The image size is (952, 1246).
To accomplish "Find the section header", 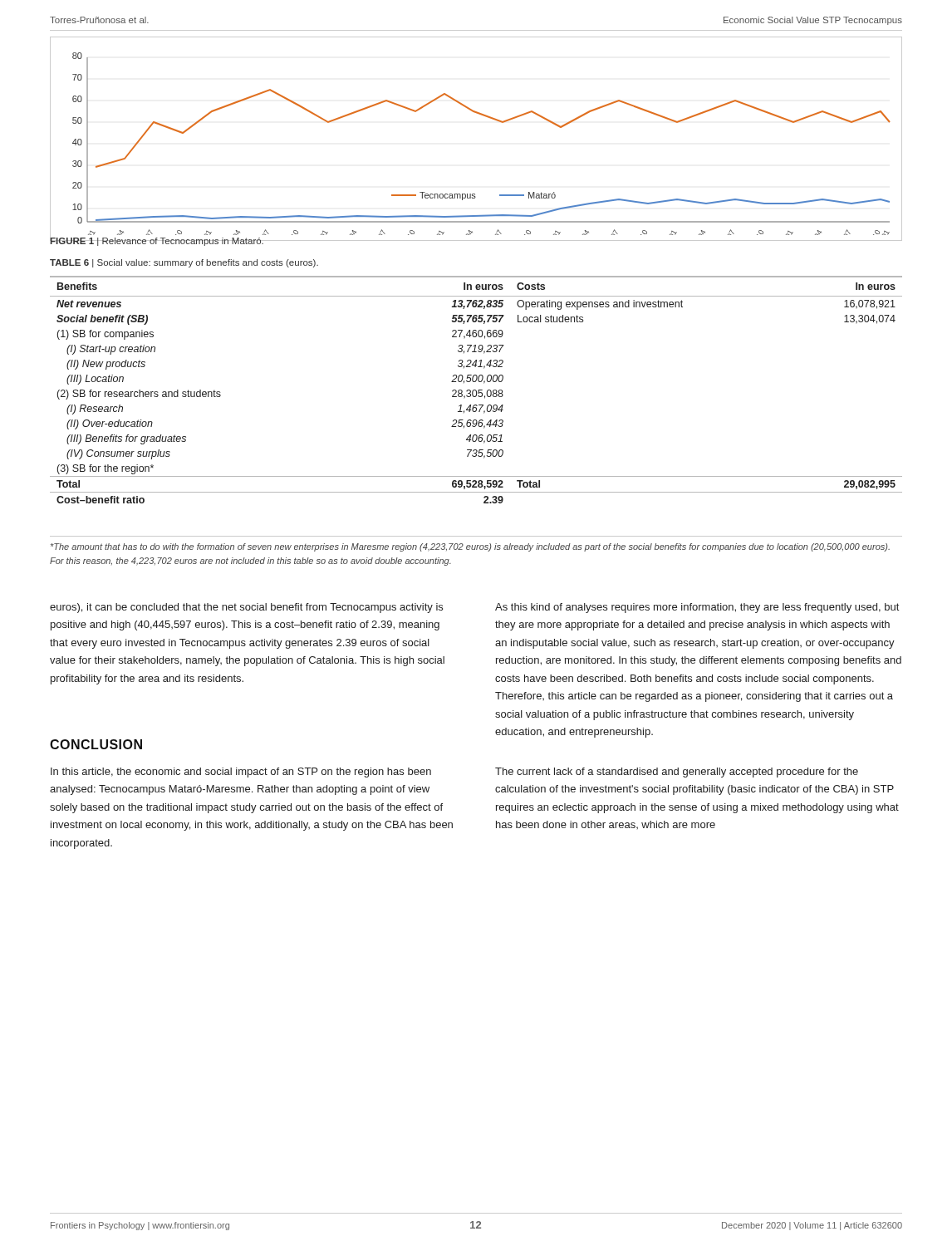I will click(x=97, y=745).
